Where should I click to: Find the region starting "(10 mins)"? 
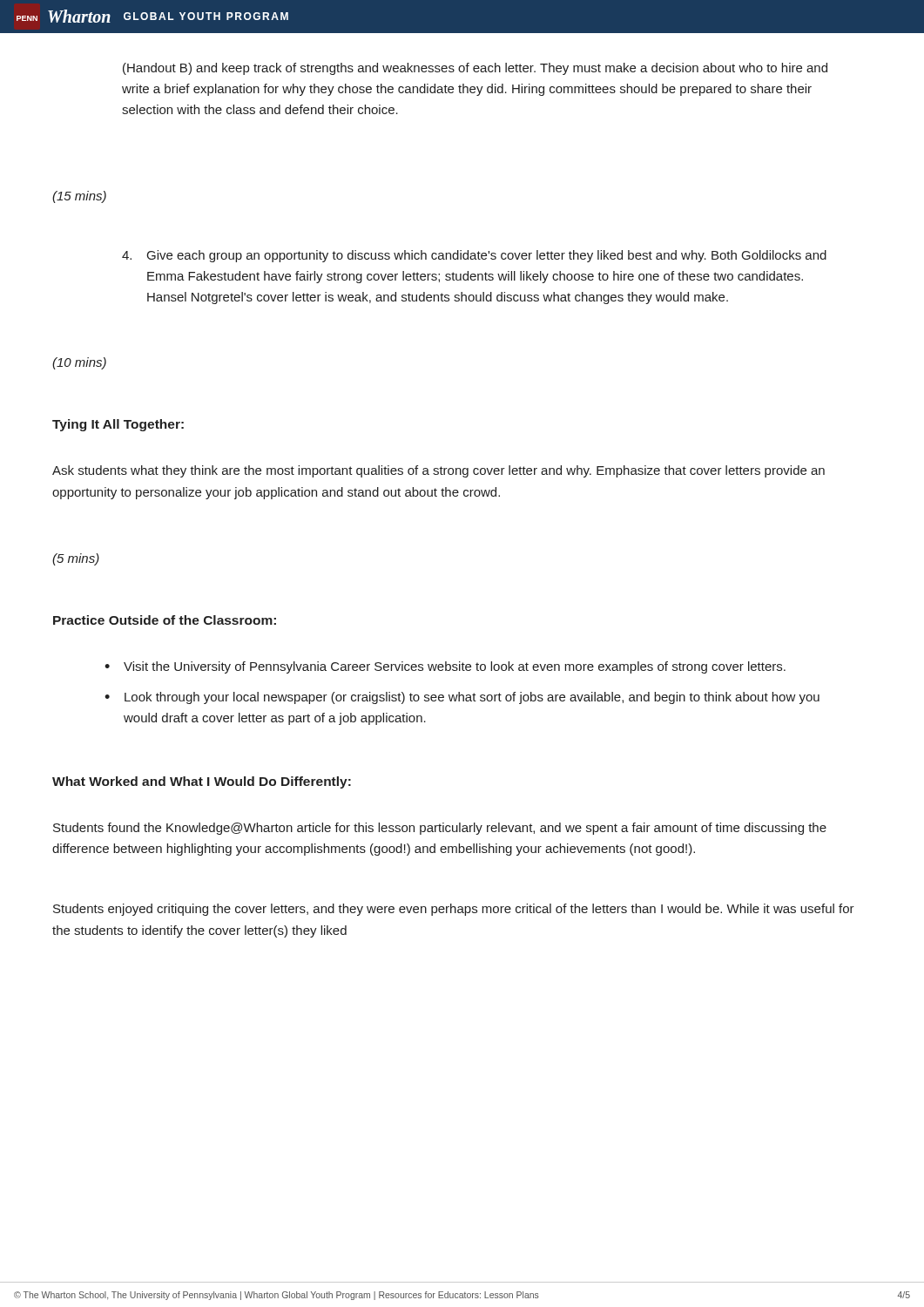point(80,362)
